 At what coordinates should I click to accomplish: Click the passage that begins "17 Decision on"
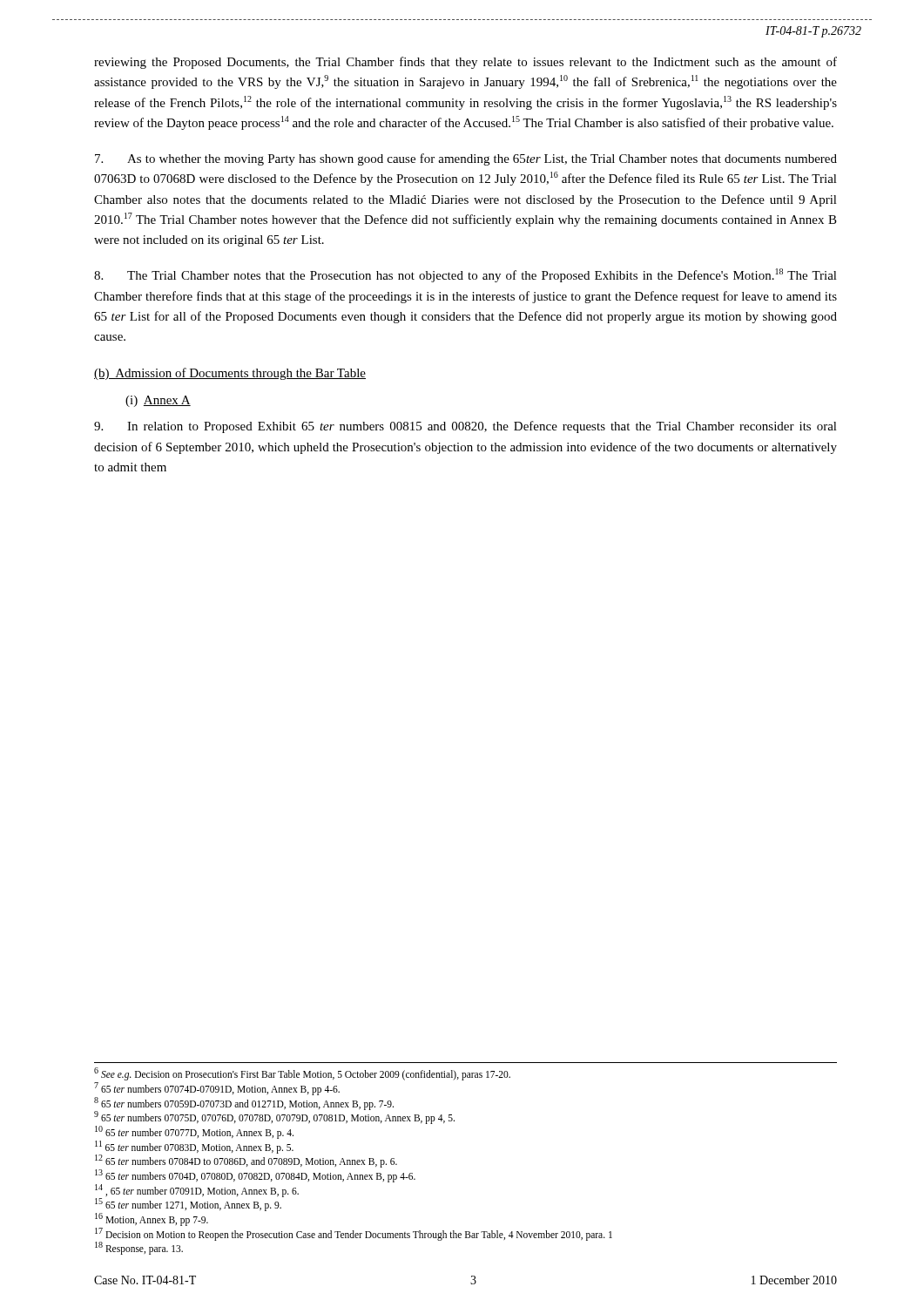353,1233
